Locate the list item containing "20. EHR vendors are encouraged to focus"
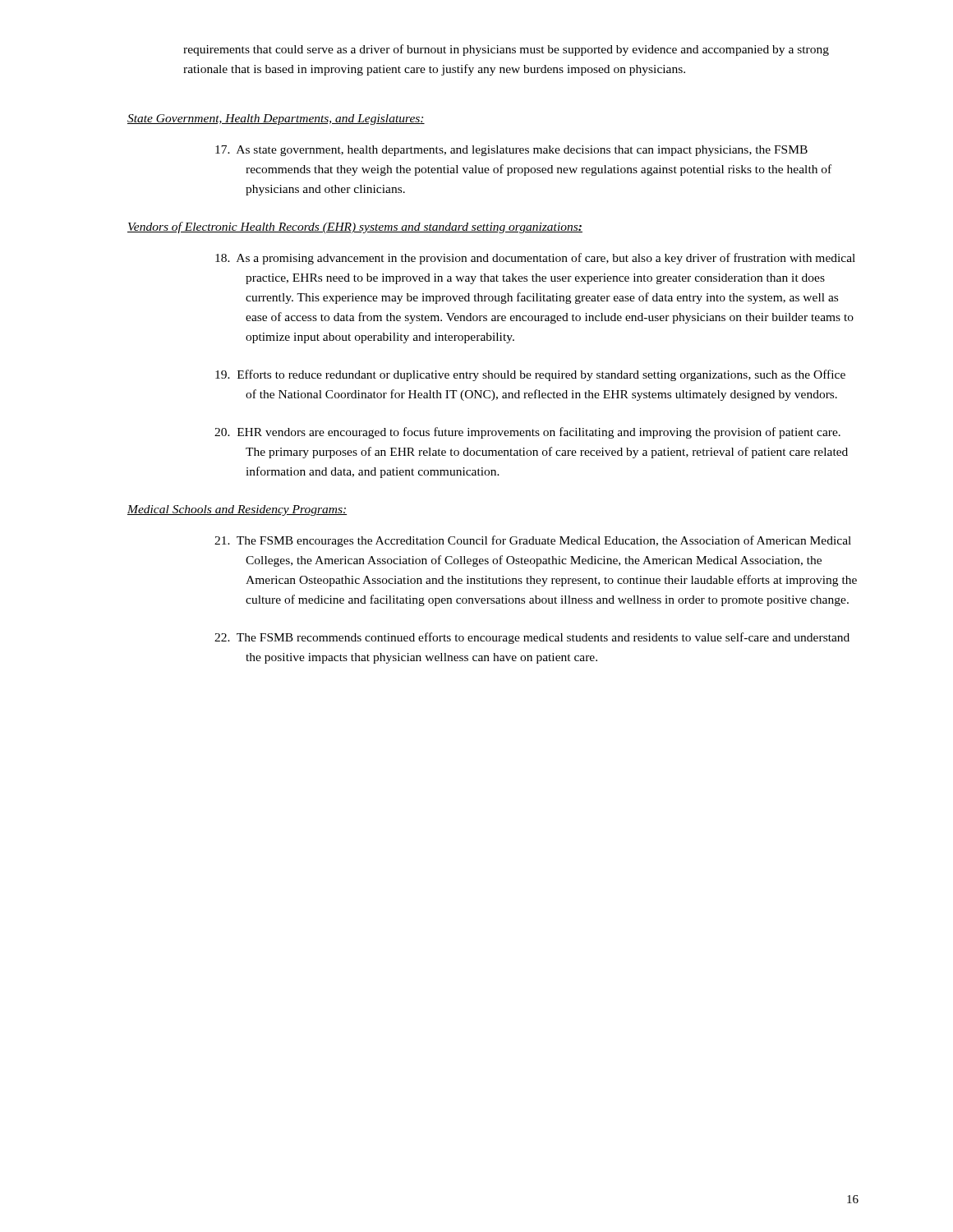The width and height of the screenshot is (953, 1232). pyautogui.click(x=536, y=452)
